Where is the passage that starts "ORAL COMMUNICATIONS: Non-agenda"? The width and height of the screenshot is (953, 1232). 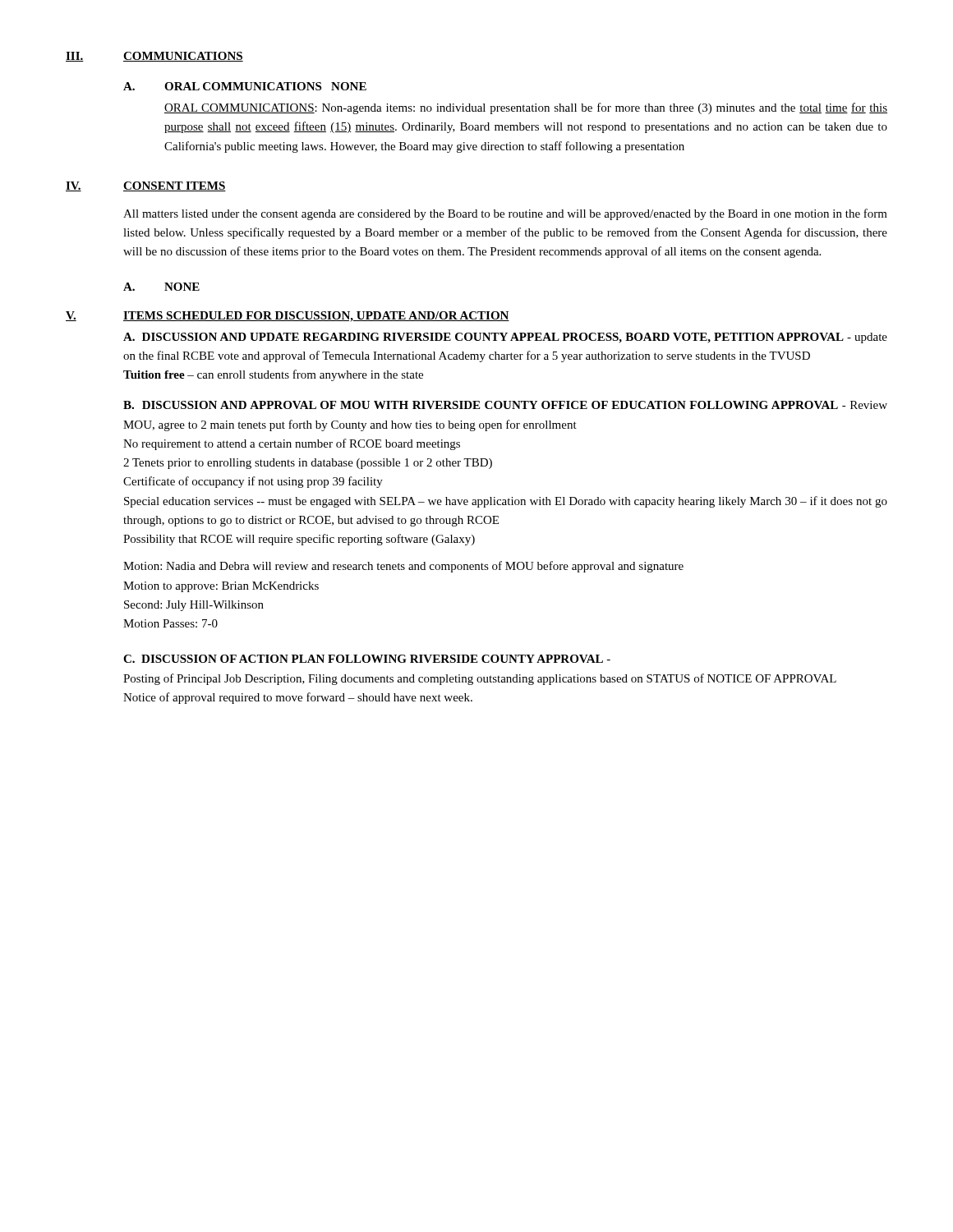(x=526, y=127)
